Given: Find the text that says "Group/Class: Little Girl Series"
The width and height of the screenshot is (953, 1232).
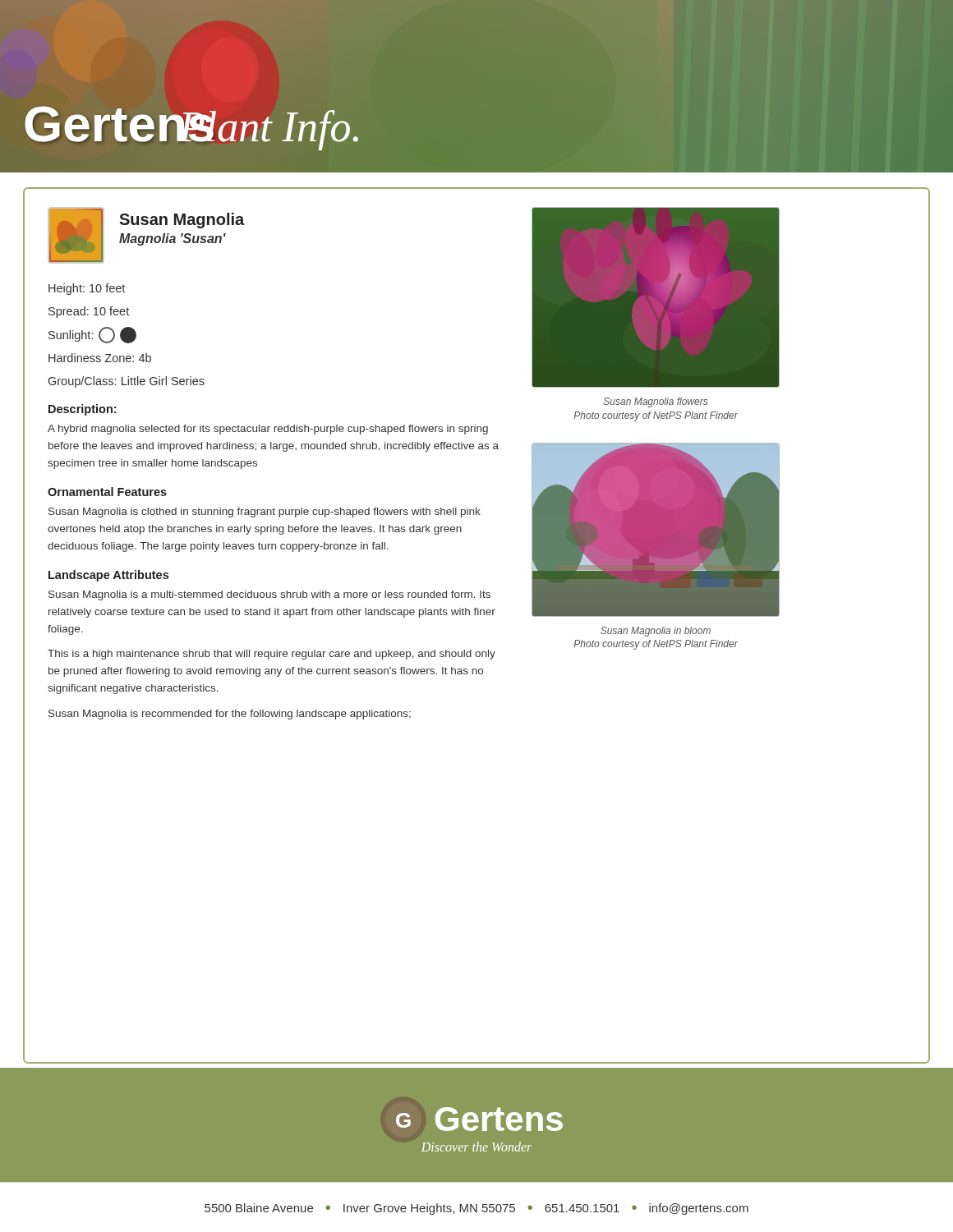Looking at the screenshot, I should [126, 381].
